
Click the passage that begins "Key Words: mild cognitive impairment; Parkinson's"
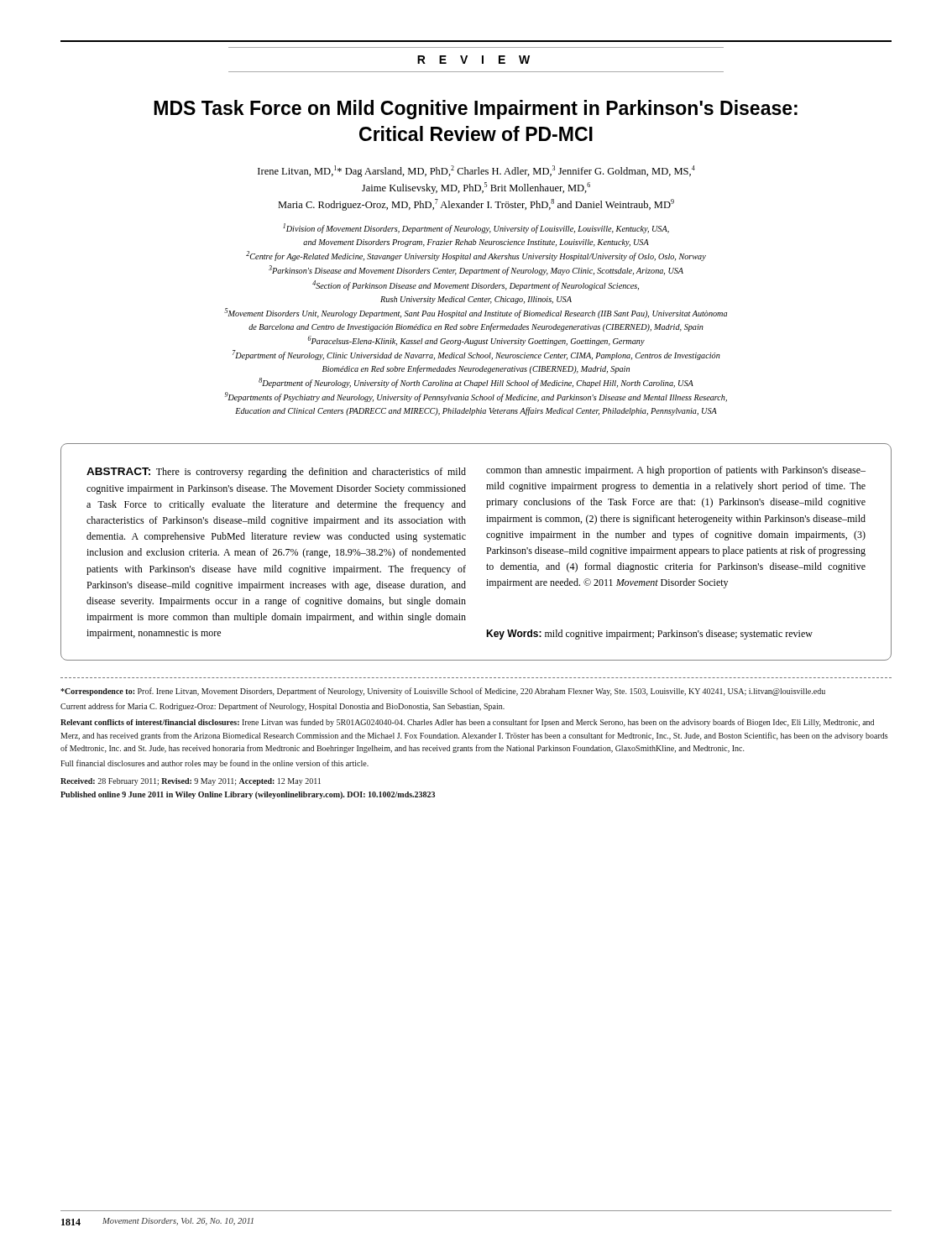(x=649, y=634)
